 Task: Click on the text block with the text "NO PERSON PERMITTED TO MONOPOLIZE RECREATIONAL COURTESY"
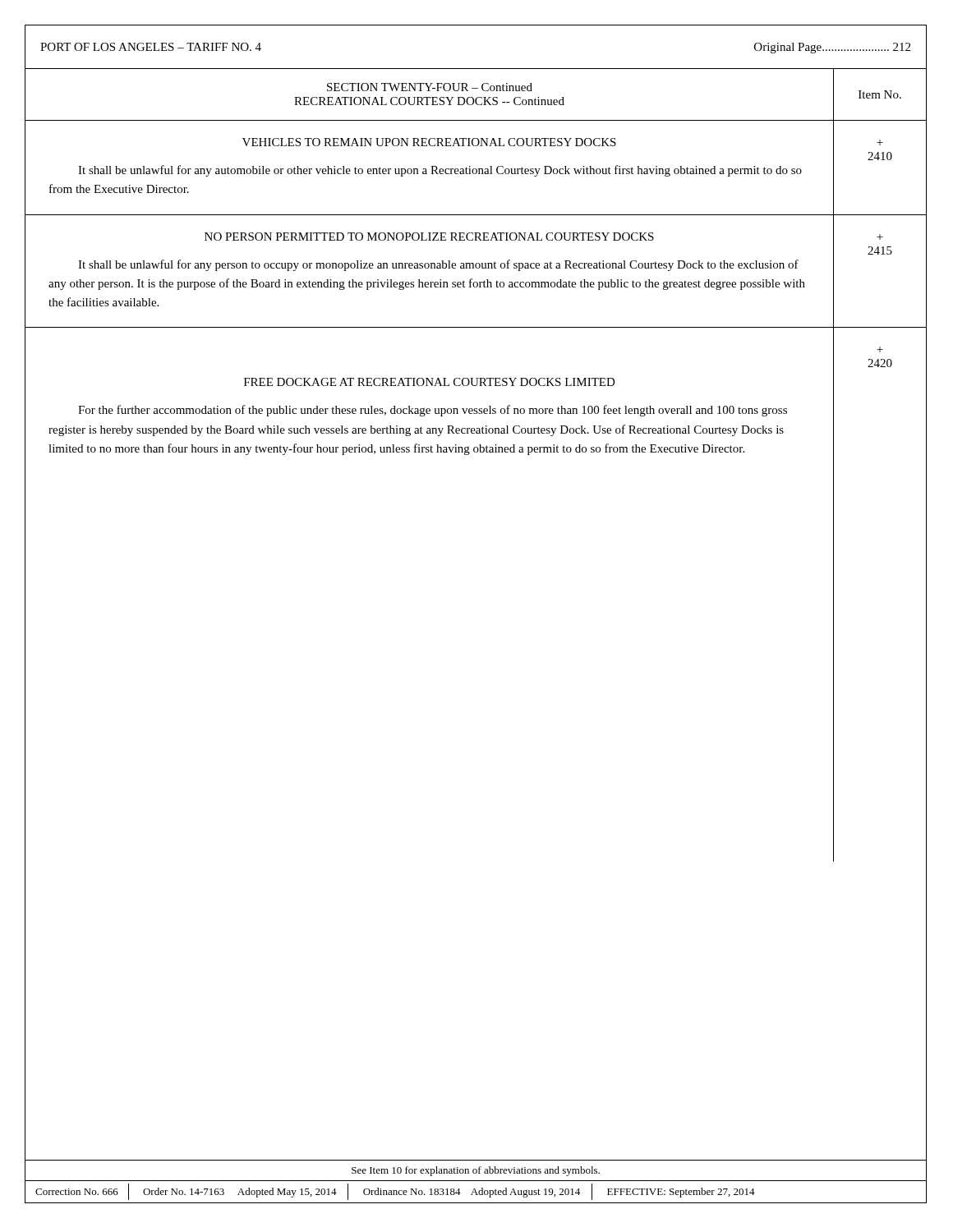point(476,271)
